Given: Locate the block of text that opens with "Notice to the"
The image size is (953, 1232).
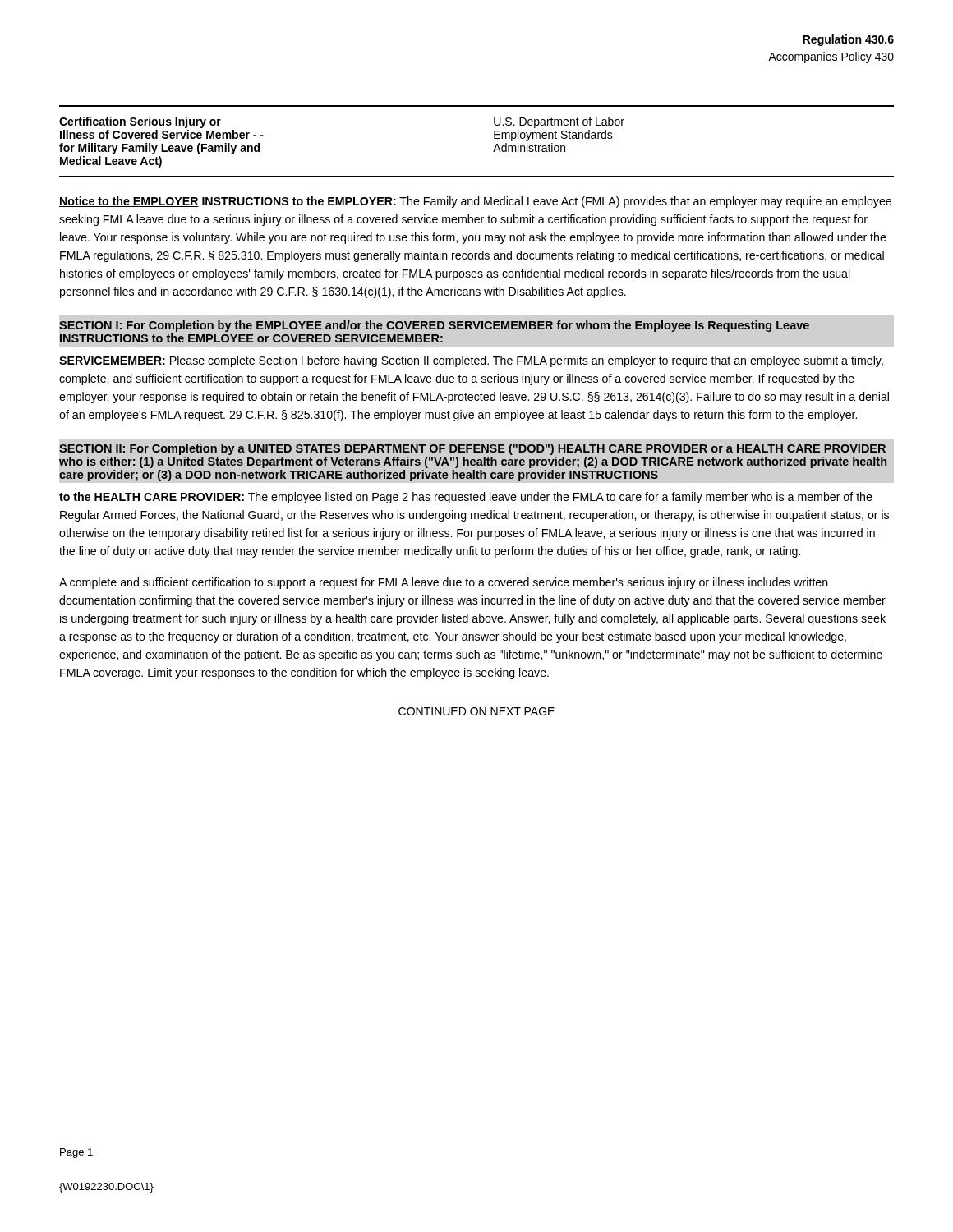Looking at the screenshot, I should (x=476, y=246).
